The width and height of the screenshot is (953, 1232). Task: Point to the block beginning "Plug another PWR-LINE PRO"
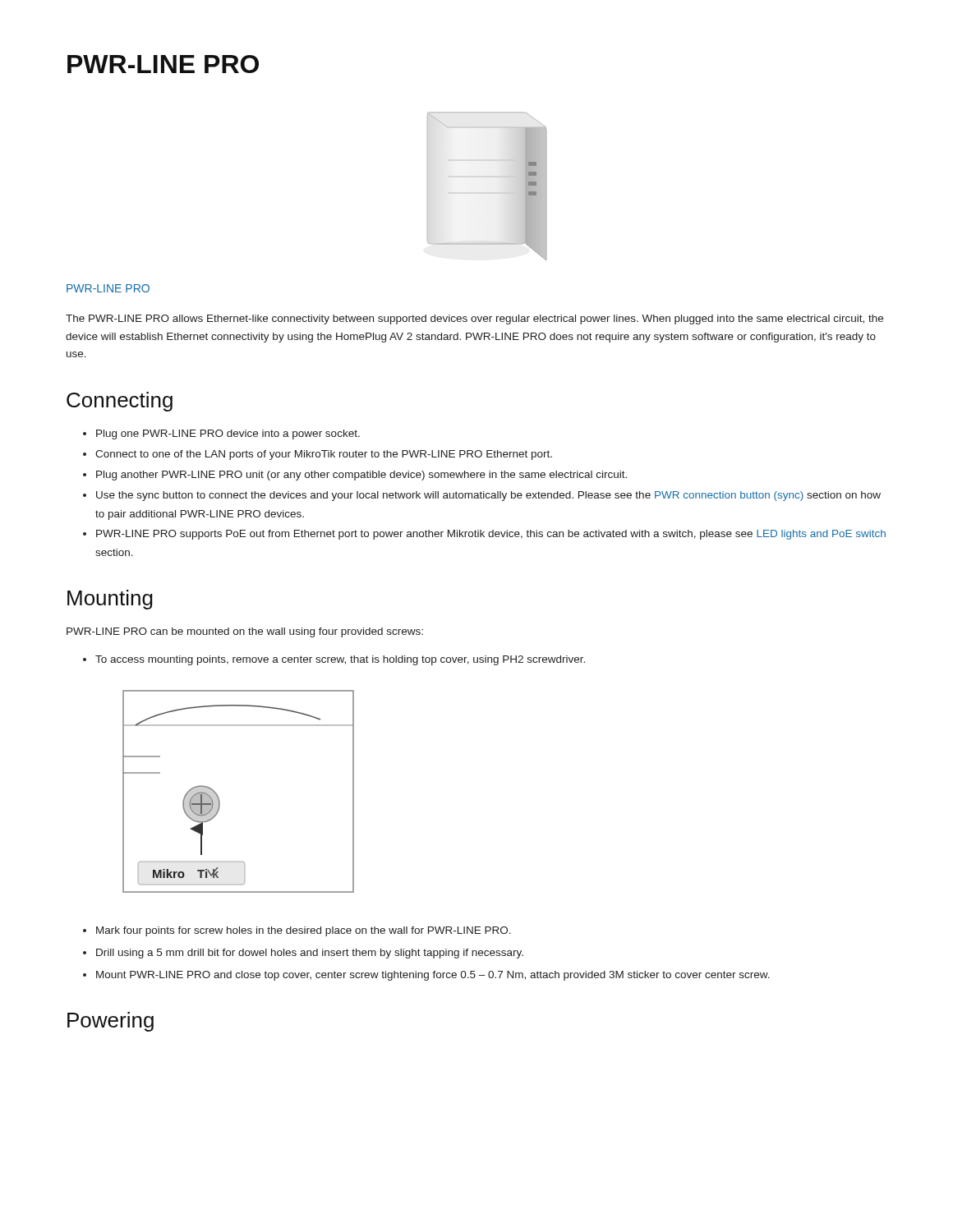476,475
